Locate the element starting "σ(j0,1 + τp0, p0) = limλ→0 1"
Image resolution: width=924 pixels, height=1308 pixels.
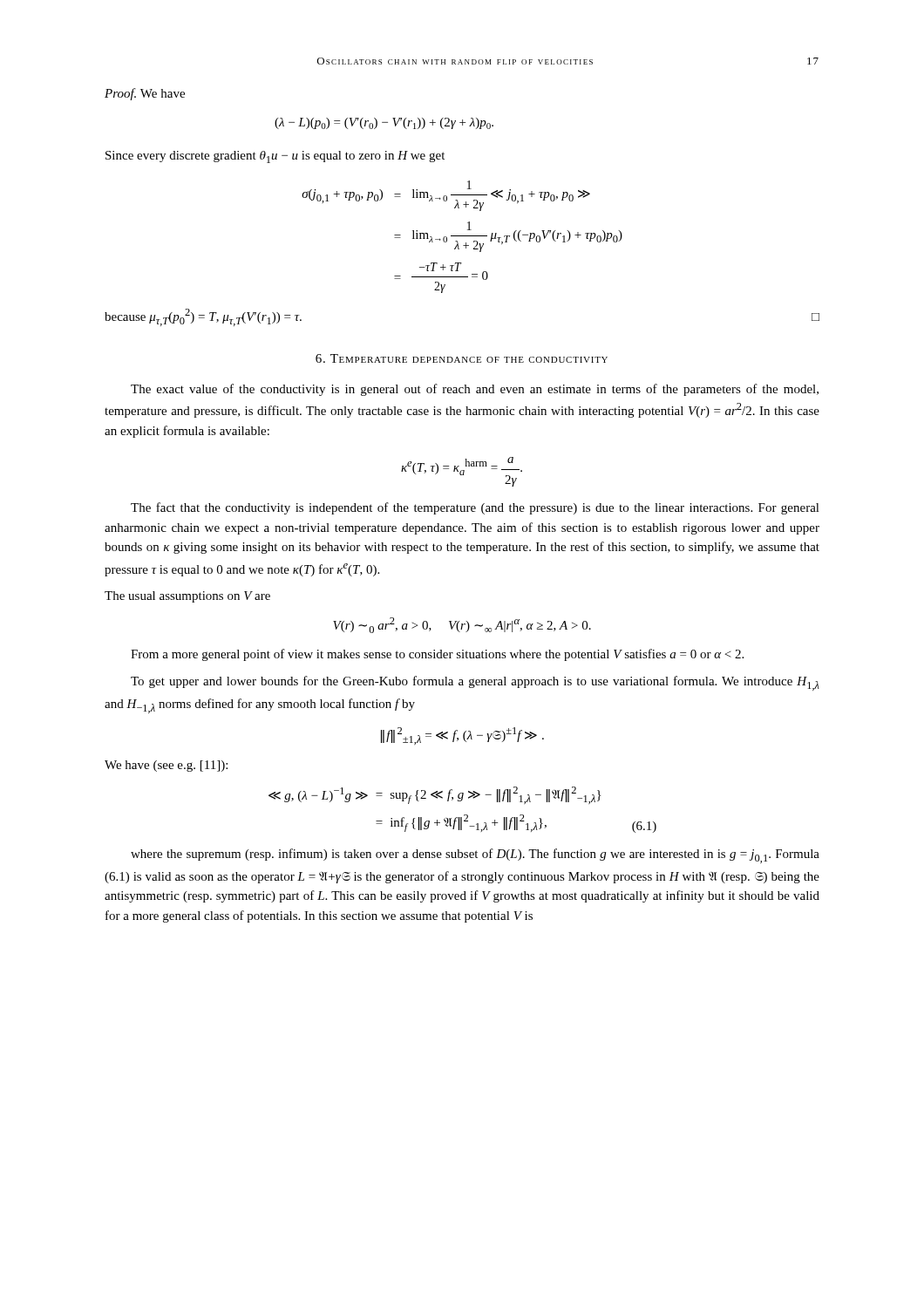462,236
